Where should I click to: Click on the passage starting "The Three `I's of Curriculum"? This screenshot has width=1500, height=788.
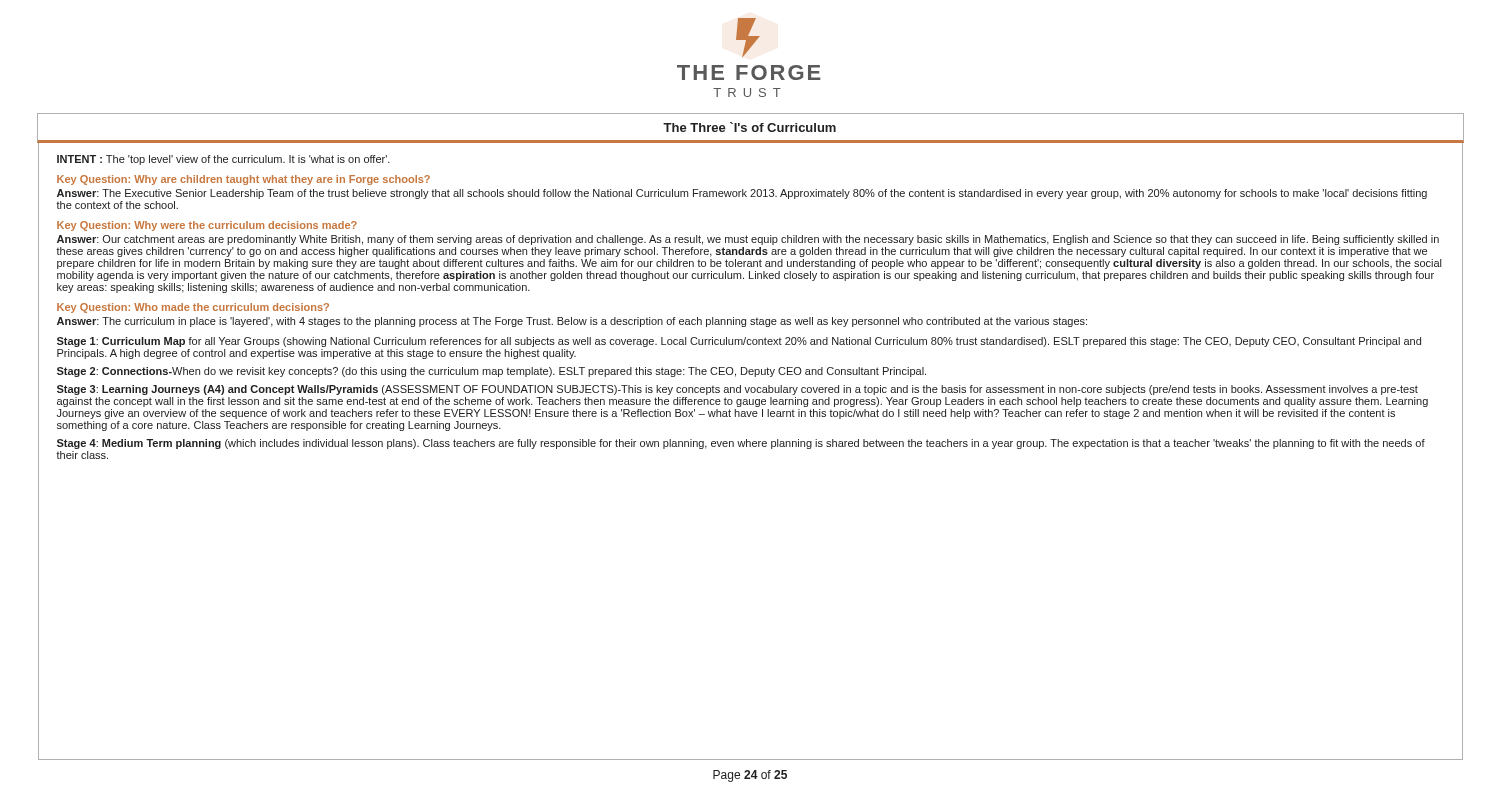750,127
